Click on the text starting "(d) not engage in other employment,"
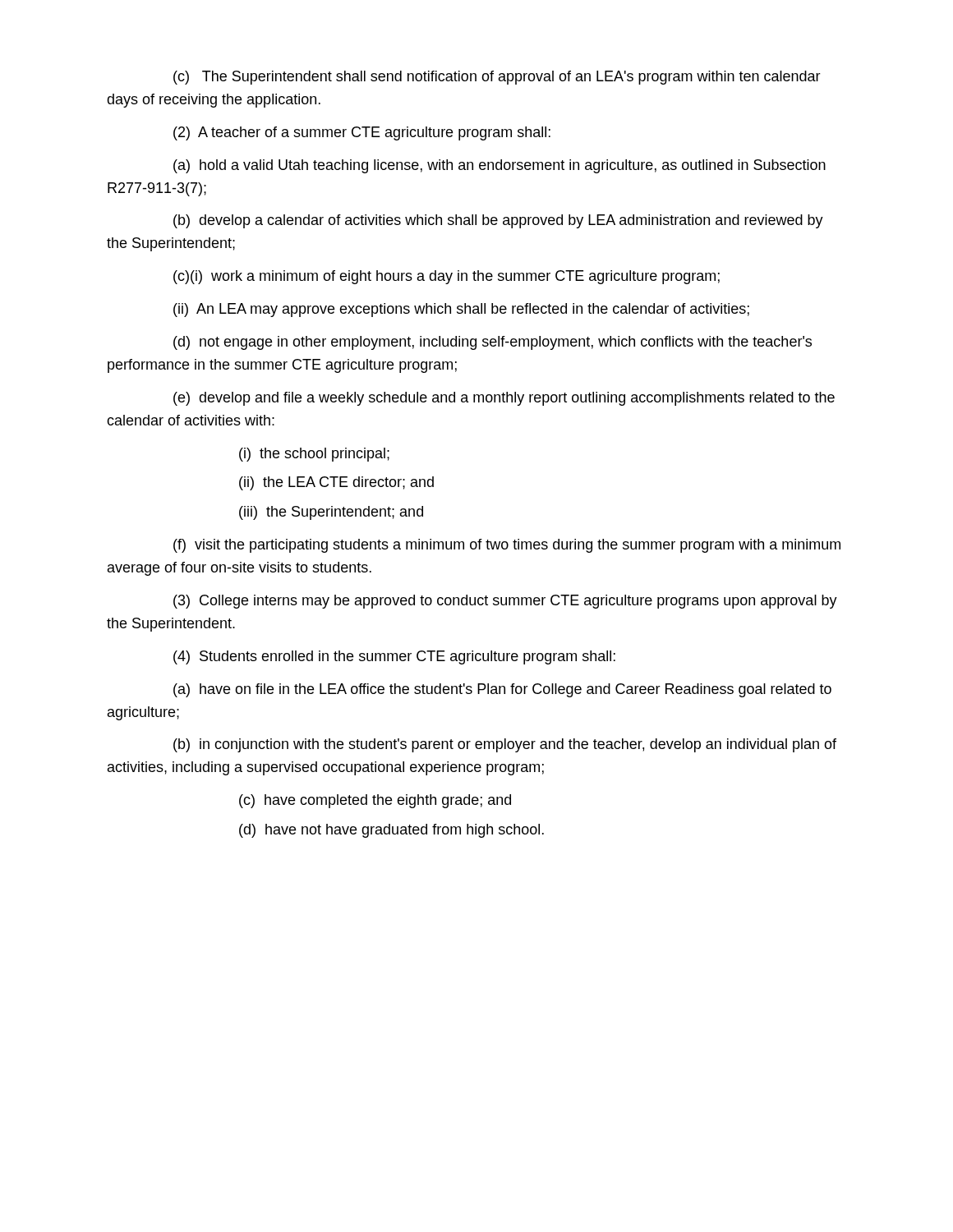 [476, 354]
